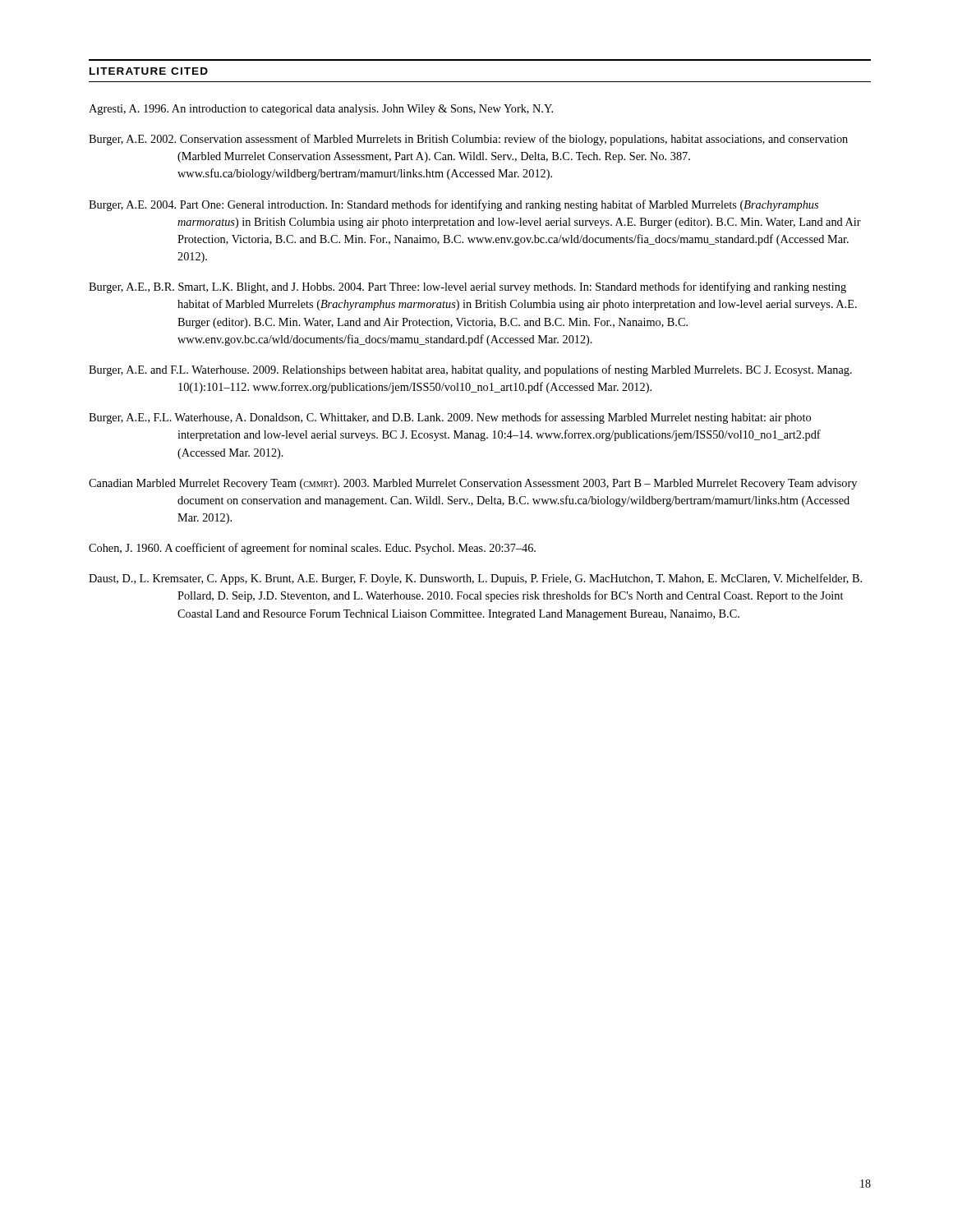Viewport: 953px width, 1232px height.
Task: Point to the block beginning "Canadian Marbled Murrelet Recovery Team"
Action: coord(473,500)
